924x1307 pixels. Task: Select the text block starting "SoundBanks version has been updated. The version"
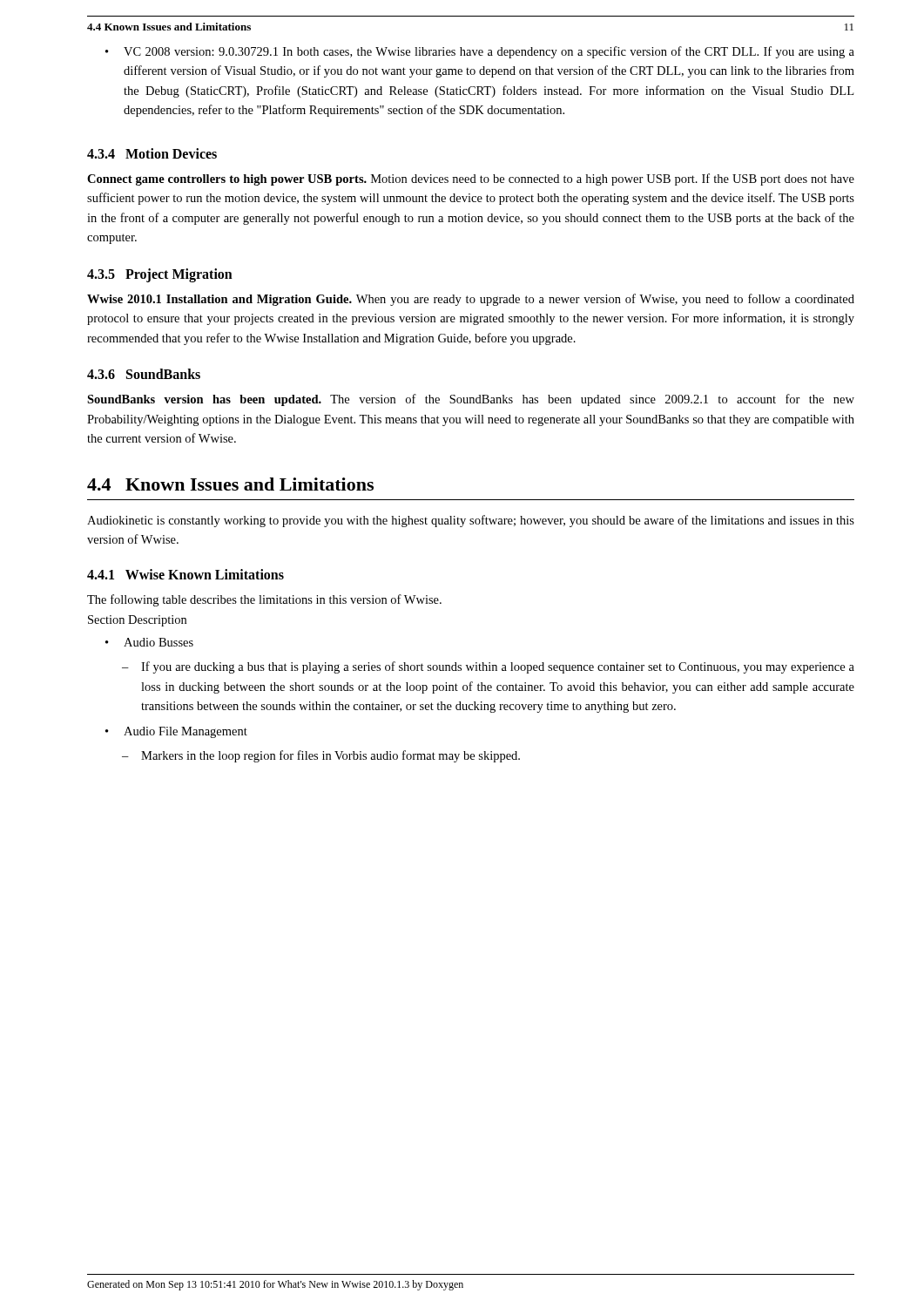[471, 419]
